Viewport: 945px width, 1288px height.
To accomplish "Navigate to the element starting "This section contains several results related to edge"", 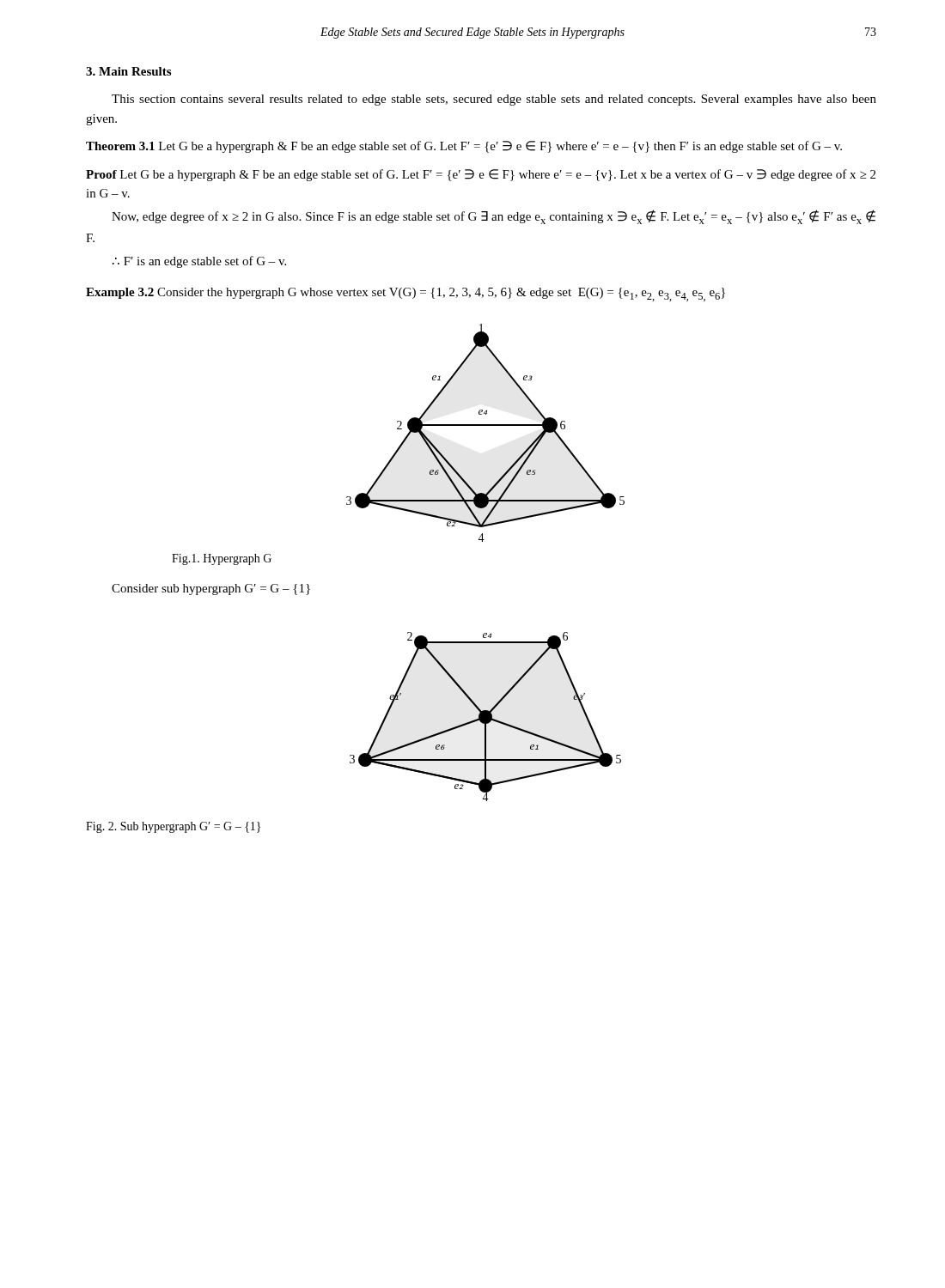I will 481,108.
